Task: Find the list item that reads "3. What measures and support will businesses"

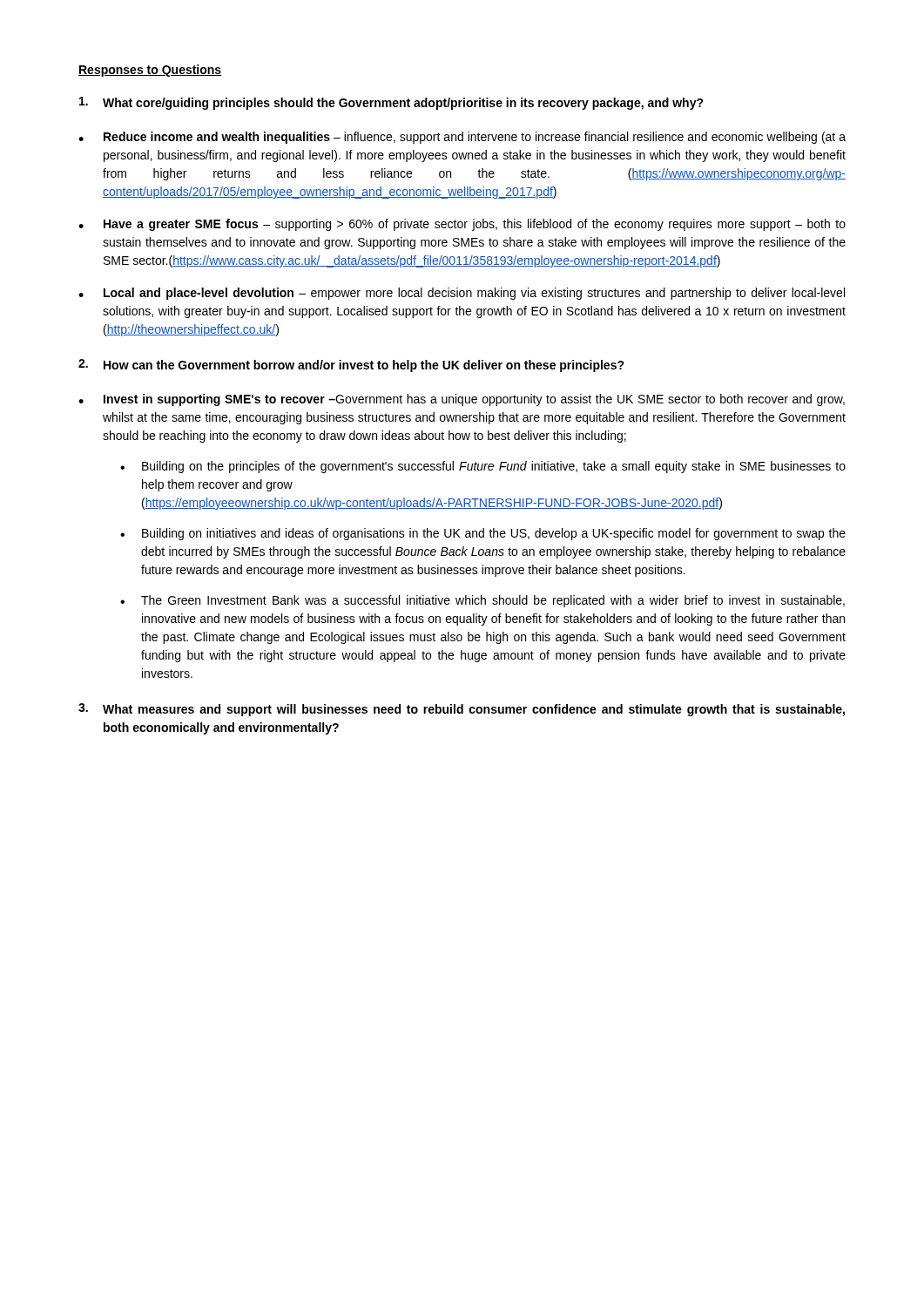Action: [462, 719]
